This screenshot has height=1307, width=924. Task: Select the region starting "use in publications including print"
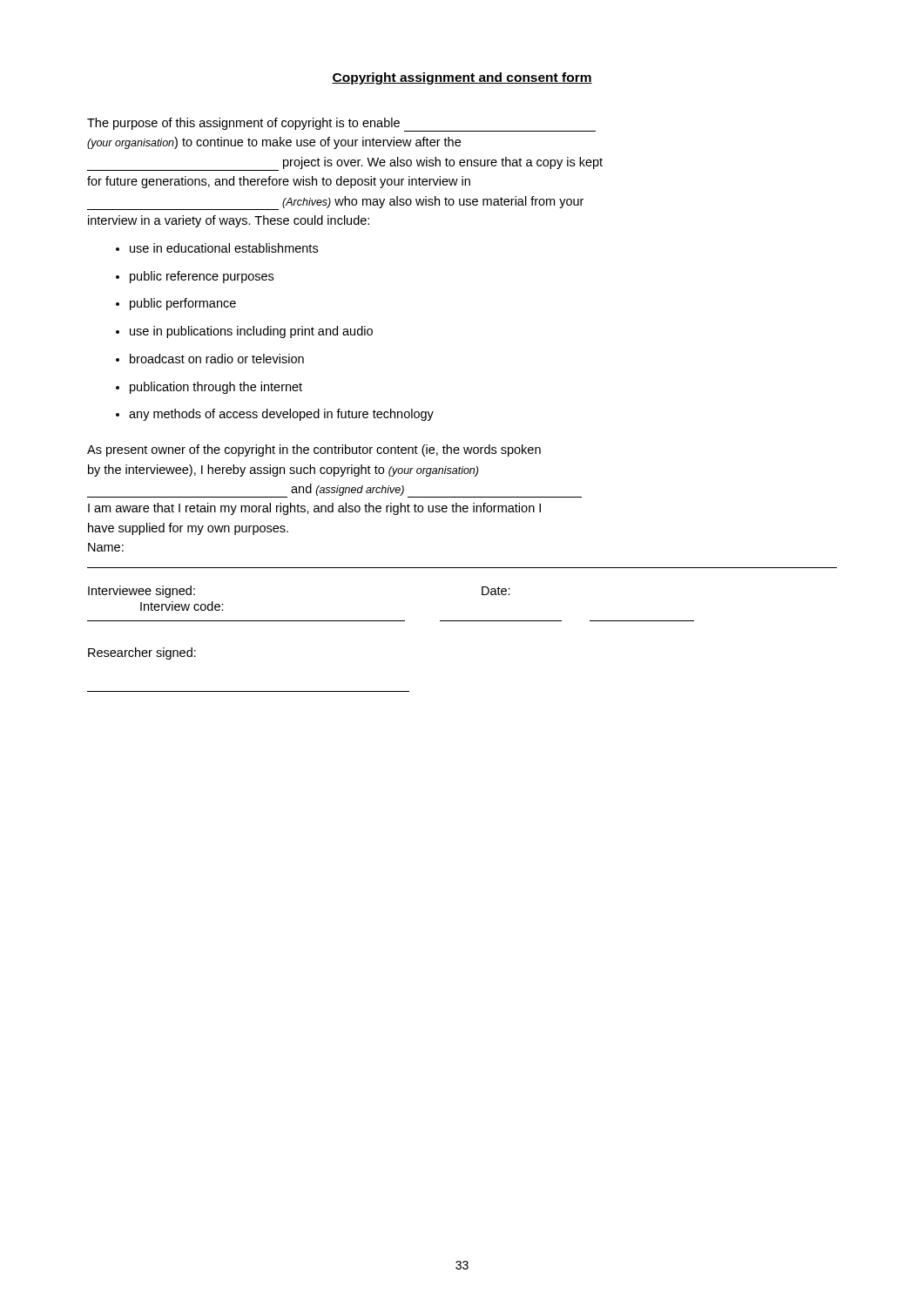244,332
